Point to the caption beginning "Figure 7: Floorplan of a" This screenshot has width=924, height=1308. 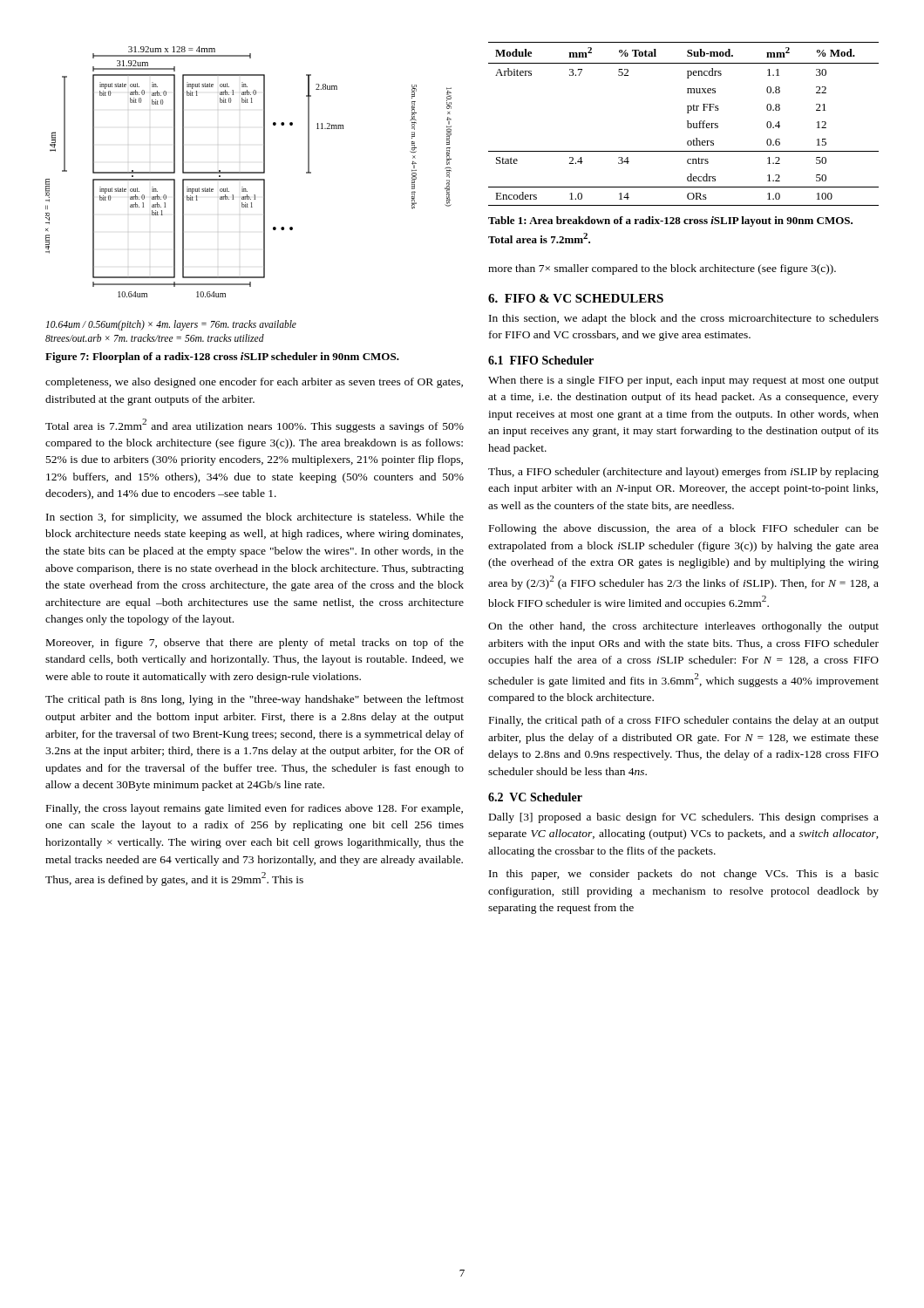(222, 356)
